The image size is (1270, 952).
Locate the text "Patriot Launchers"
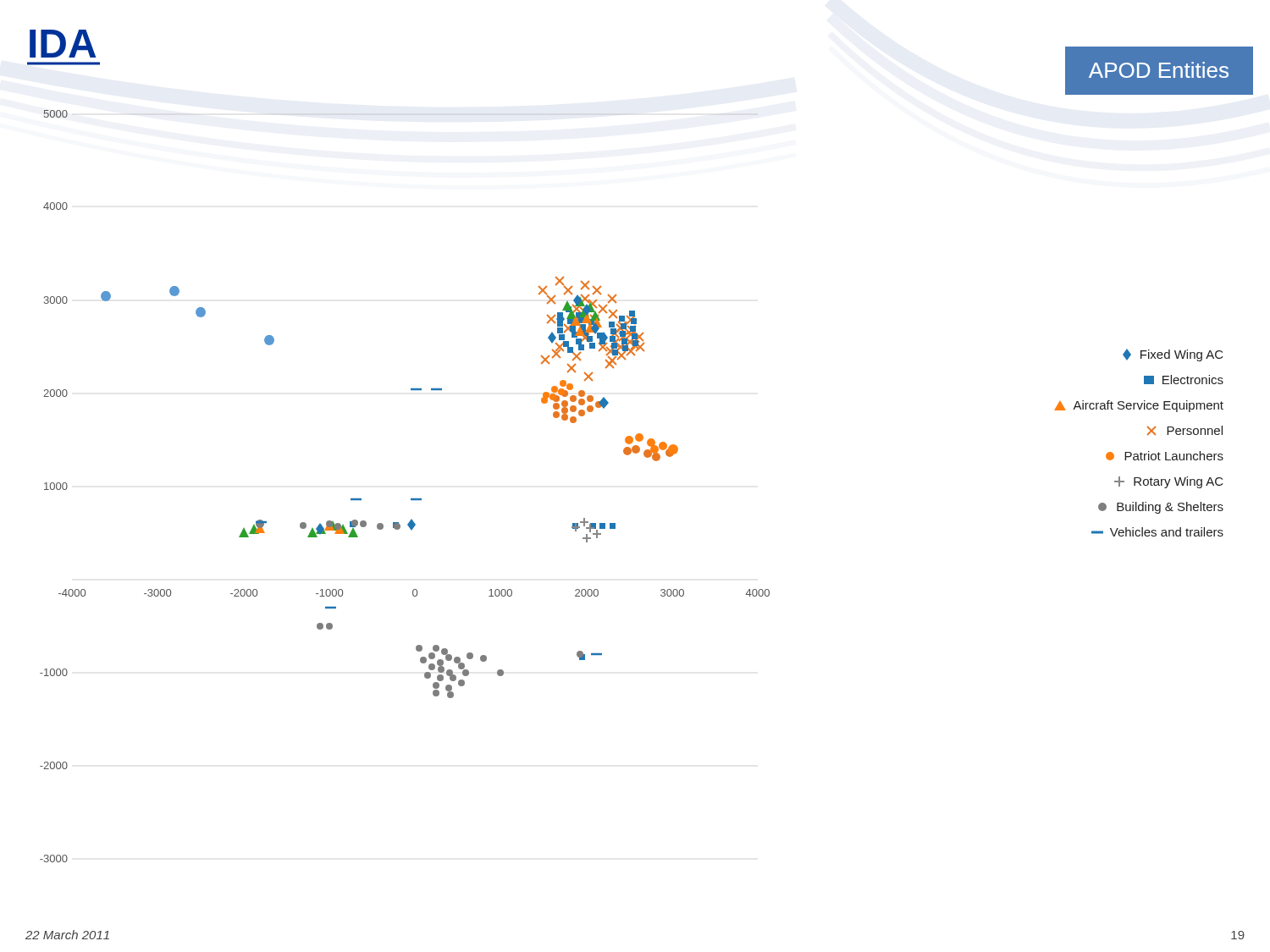pyautogui.click(x=1163, y=456)
